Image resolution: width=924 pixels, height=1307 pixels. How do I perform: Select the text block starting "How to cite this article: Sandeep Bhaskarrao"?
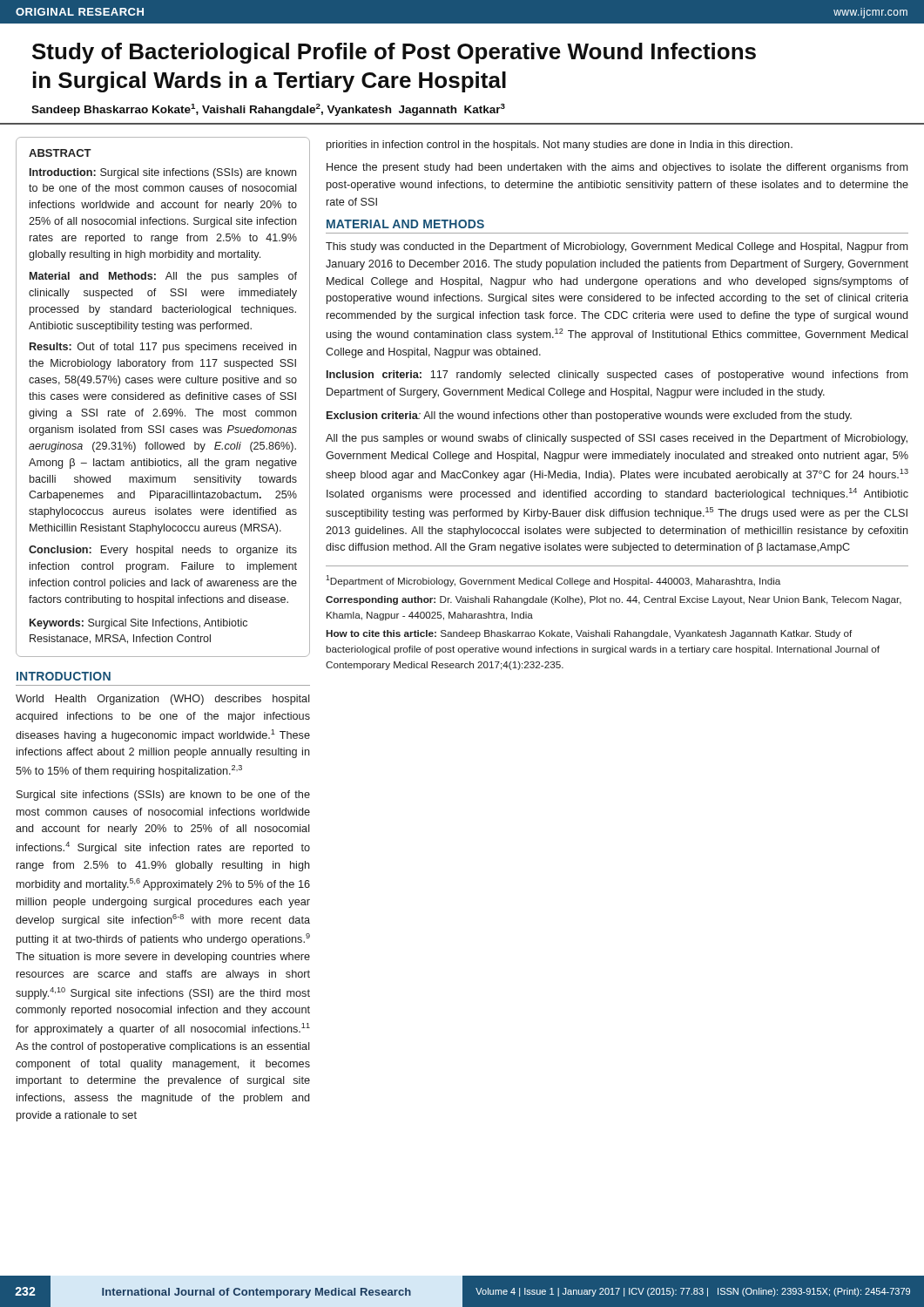pos(603,649)
